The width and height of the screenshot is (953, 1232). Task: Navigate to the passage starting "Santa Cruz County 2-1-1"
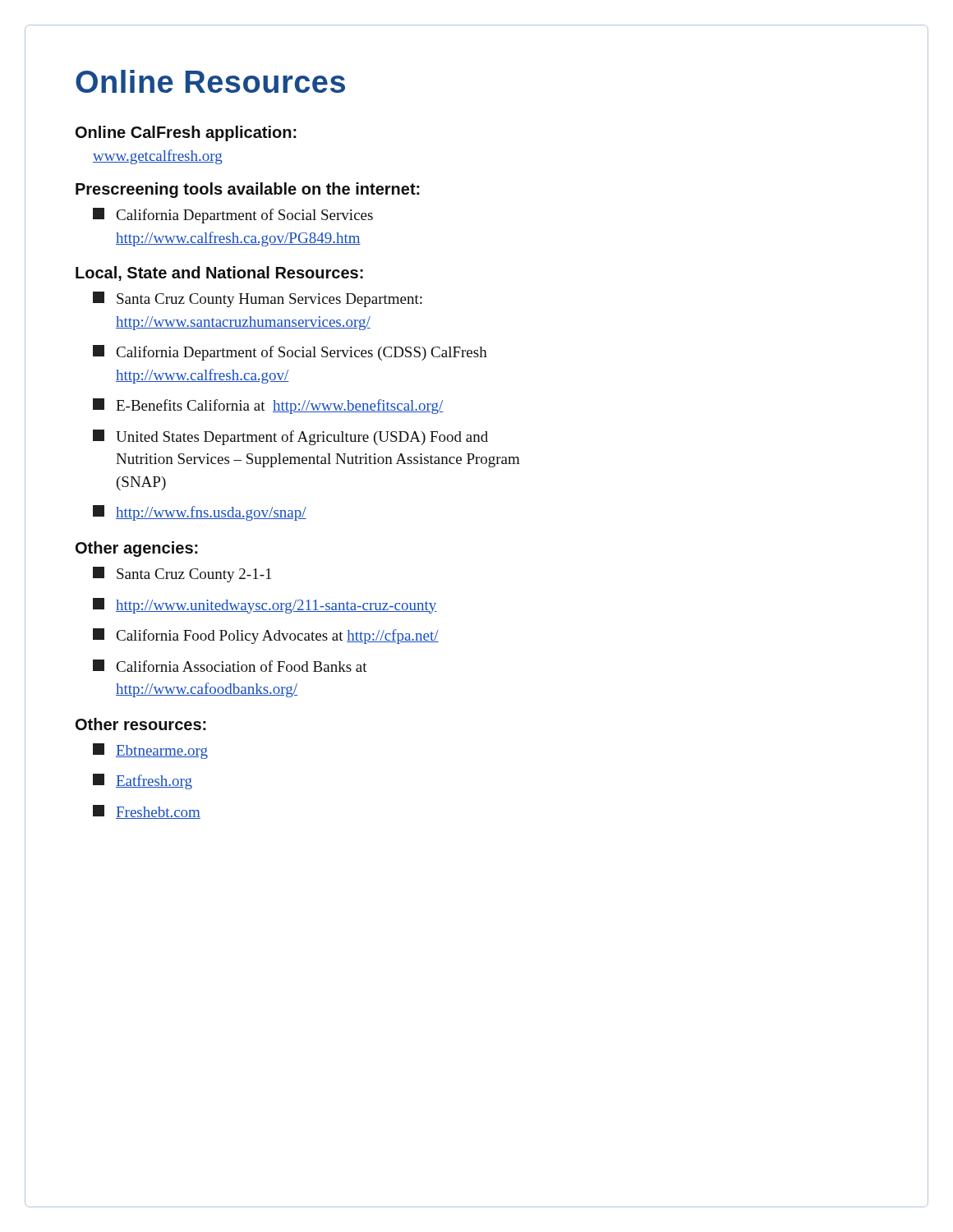[183, 574]
